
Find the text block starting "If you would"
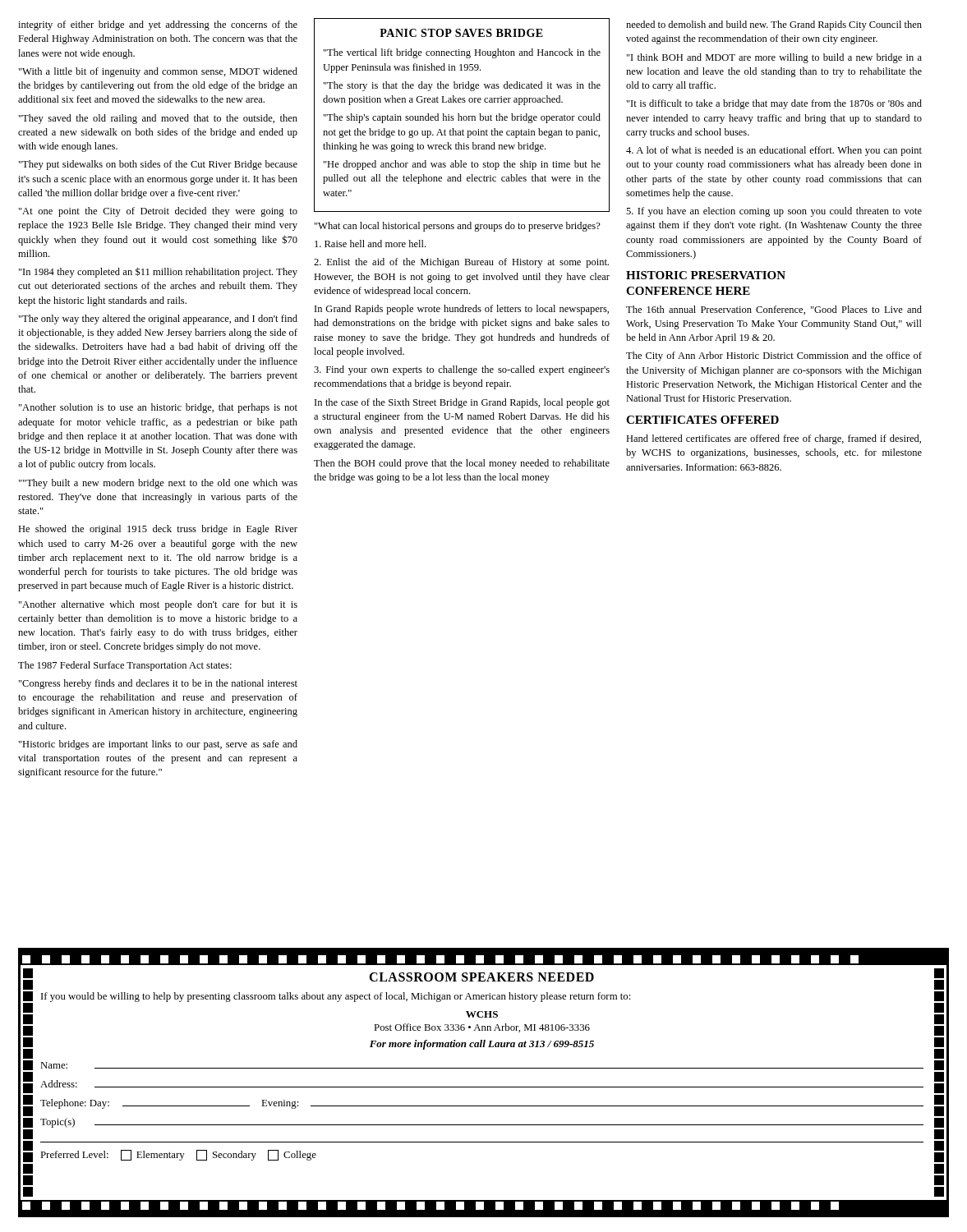336,996
